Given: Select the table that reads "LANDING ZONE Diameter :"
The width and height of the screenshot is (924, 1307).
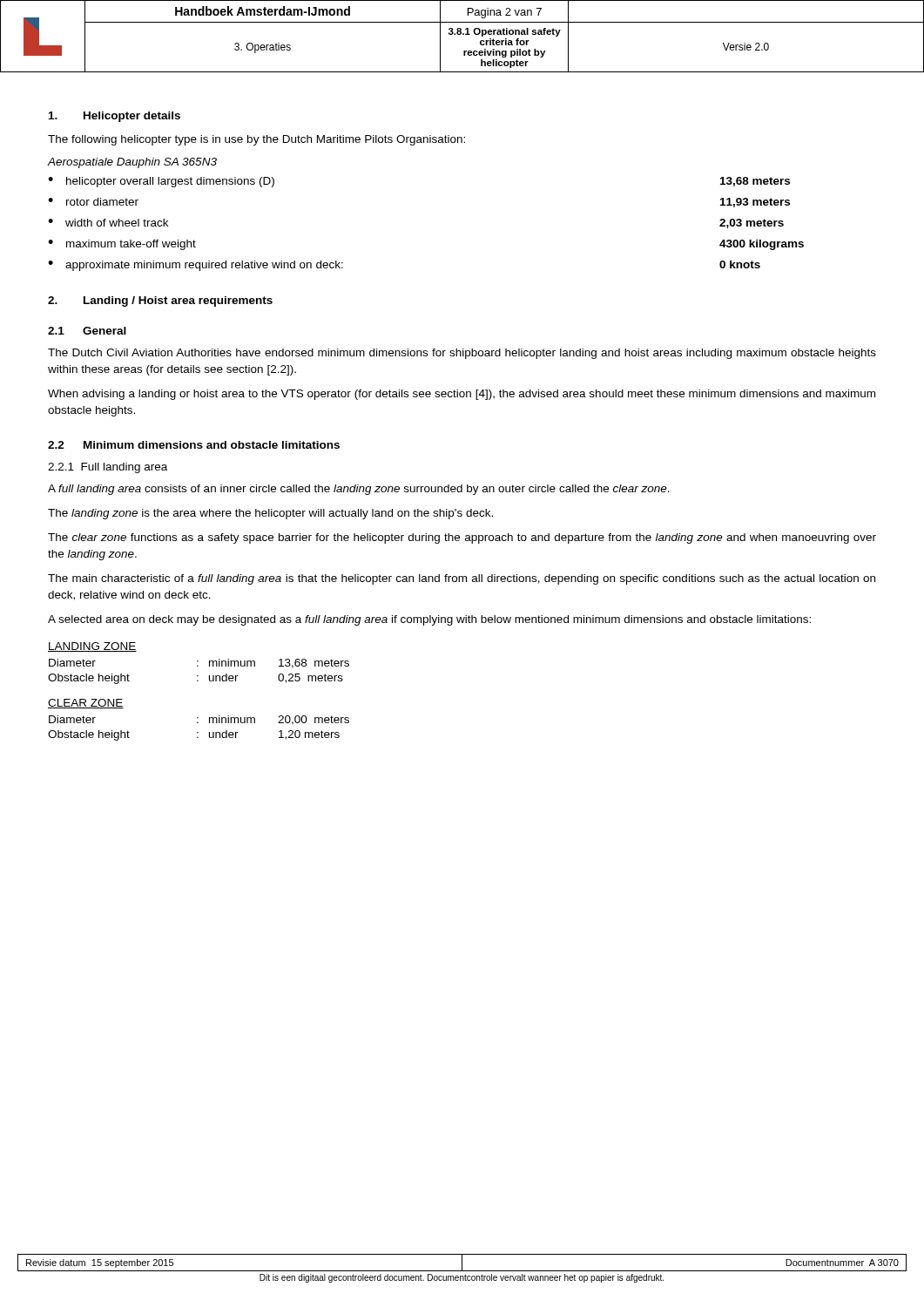Looking at the screenshot, I should [x=462, y=690].
